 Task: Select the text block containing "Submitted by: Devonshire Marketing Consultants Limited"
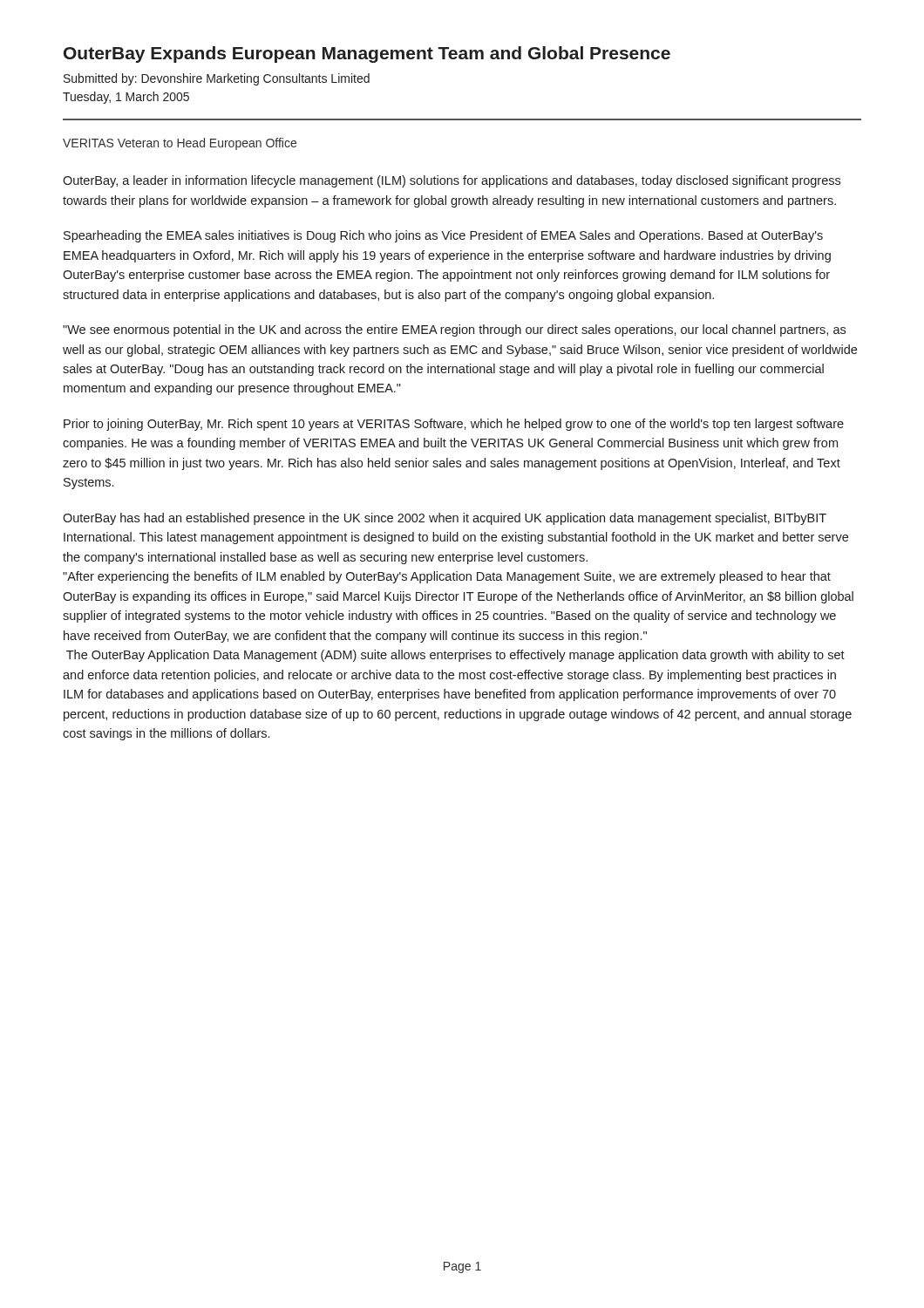pos(216,88)
